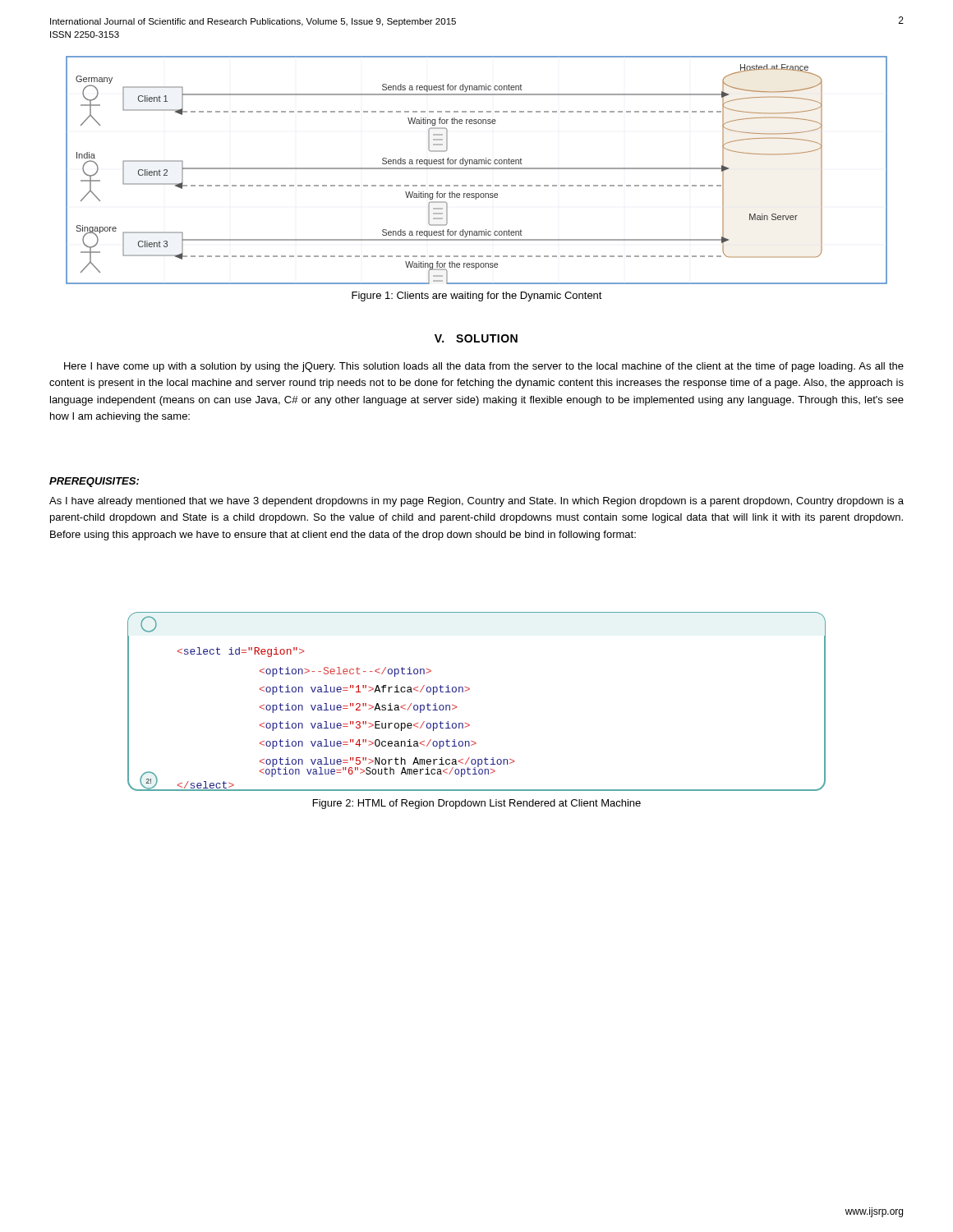Find the region starting "Figure 1: Clients are waiting"
953x1232 pixels.
(x=476, y=295)
